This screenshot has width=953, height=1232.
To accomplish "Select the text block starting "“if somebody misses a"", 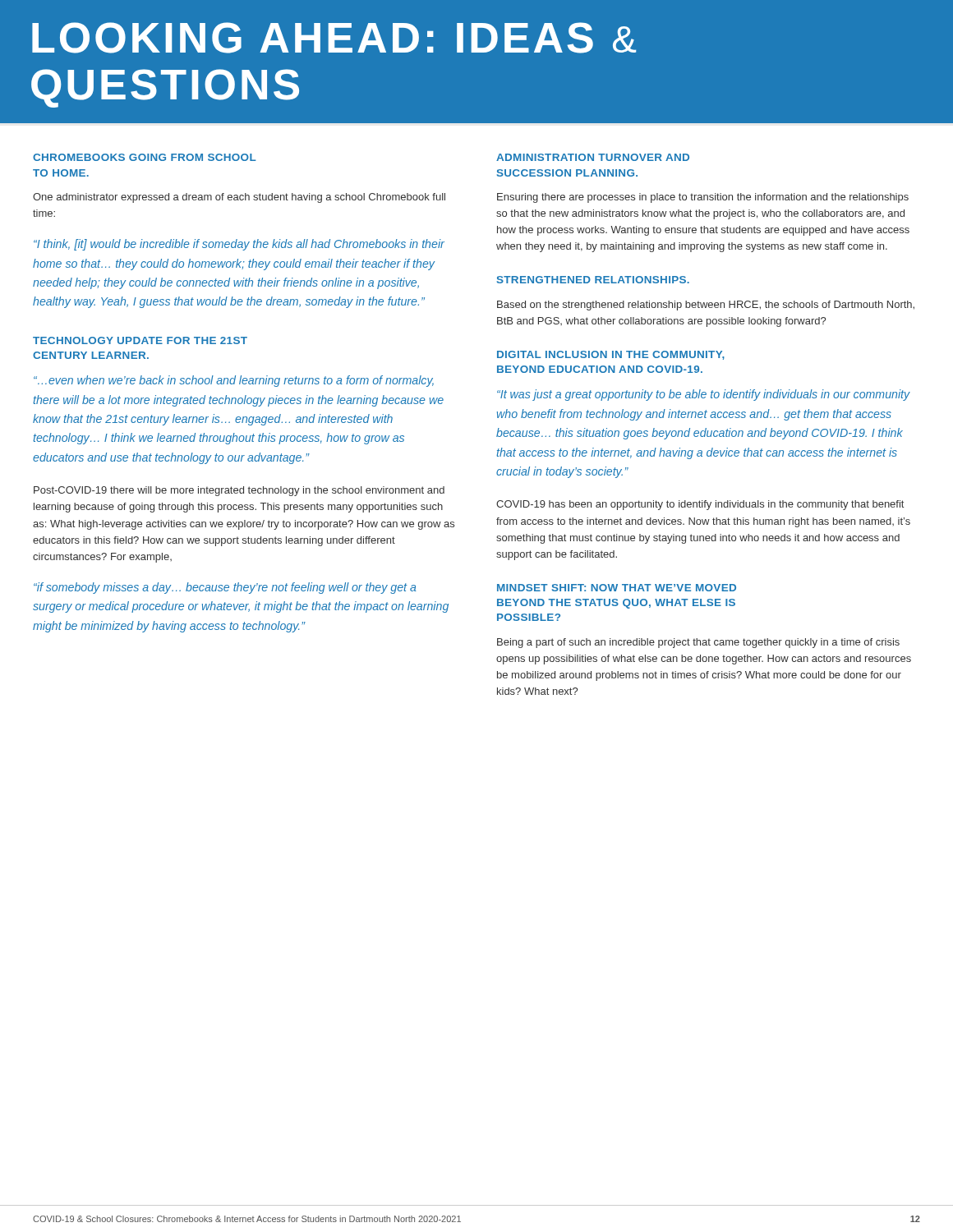I will point(241,607).
